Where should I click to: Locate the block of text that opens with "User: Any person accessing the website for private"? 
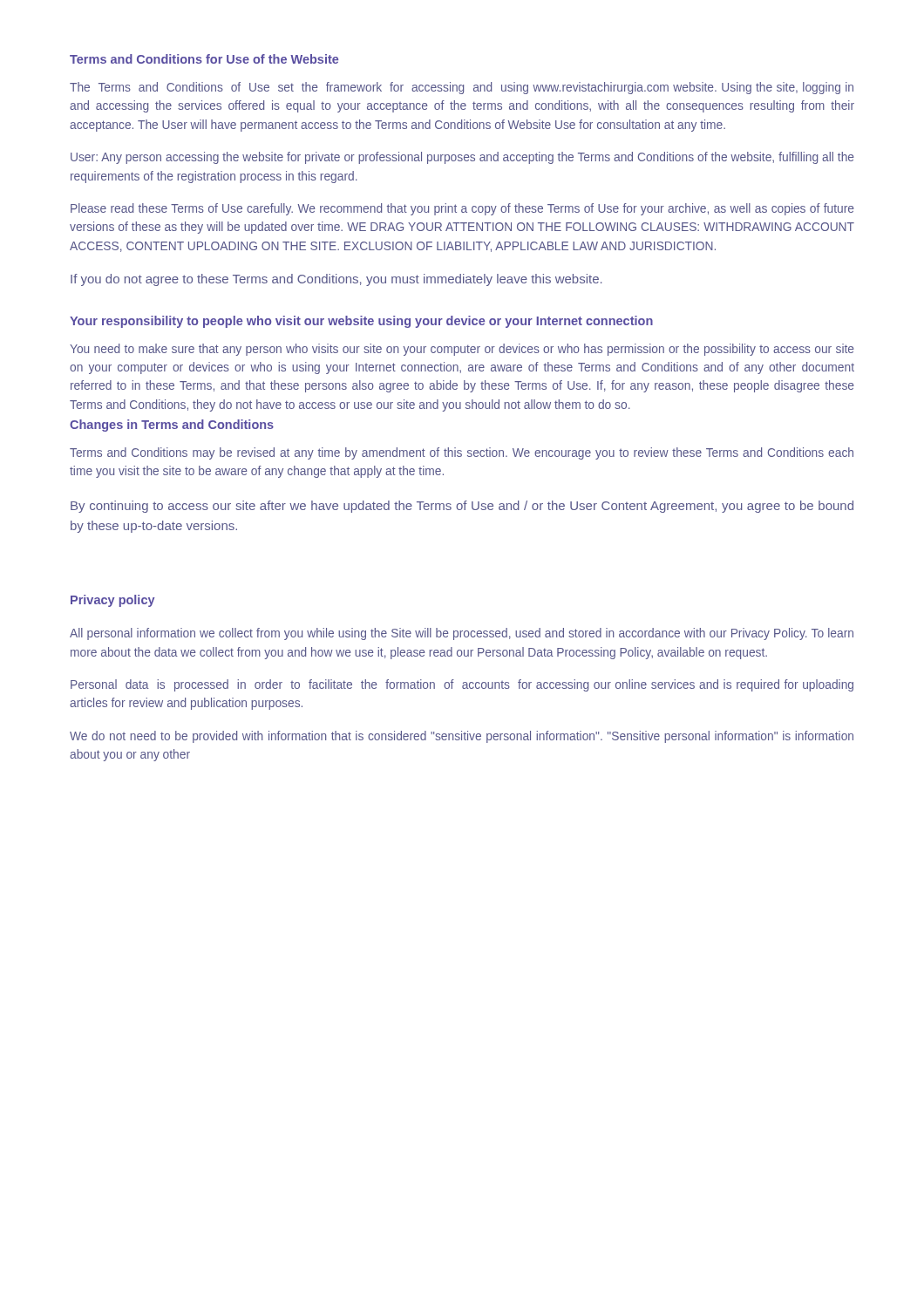(462, 167)
